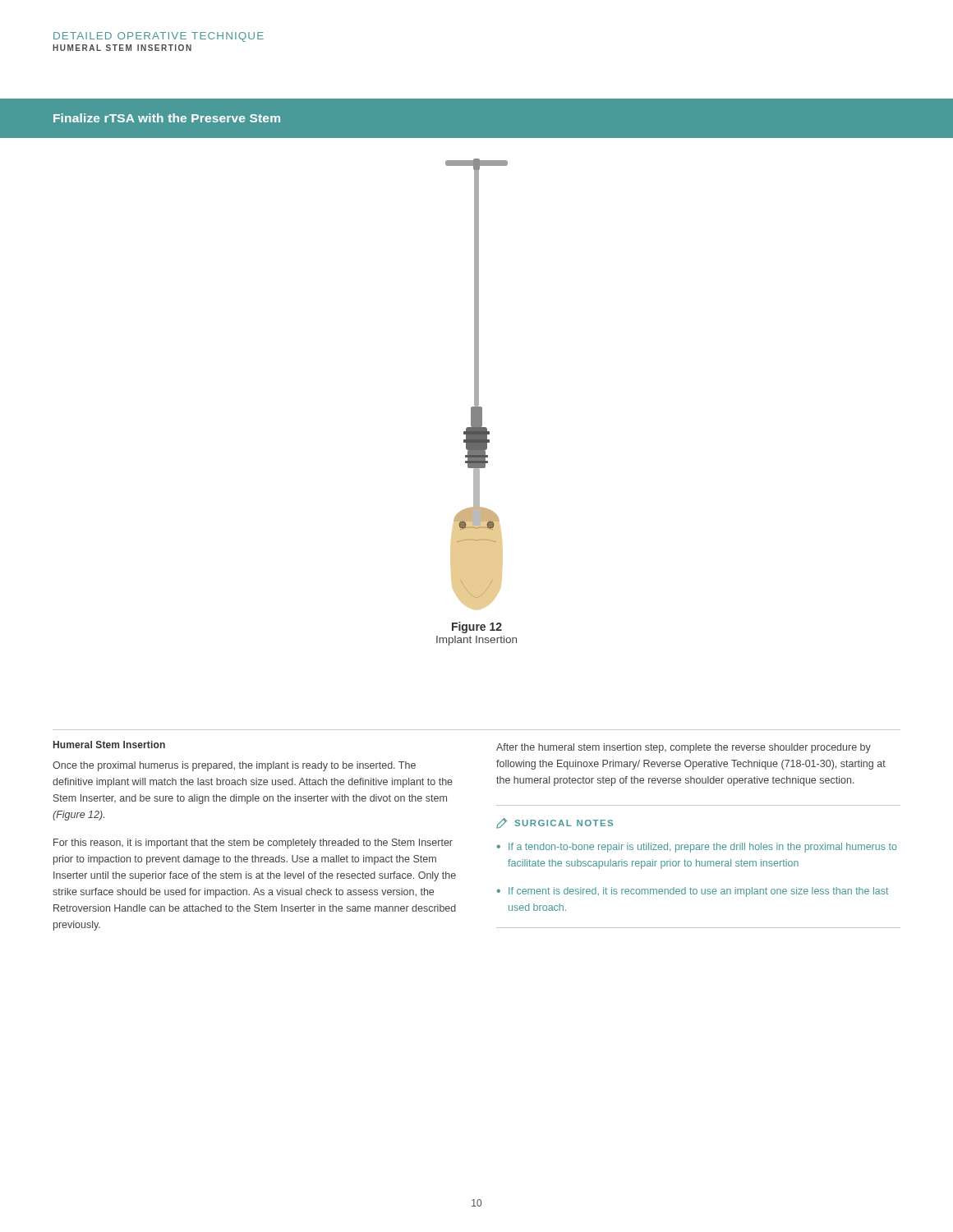This screenshot has width=953, height=1232.
Task: Where does it say "Humeral Stem Insertion"?
Action: tap(109, 745)
